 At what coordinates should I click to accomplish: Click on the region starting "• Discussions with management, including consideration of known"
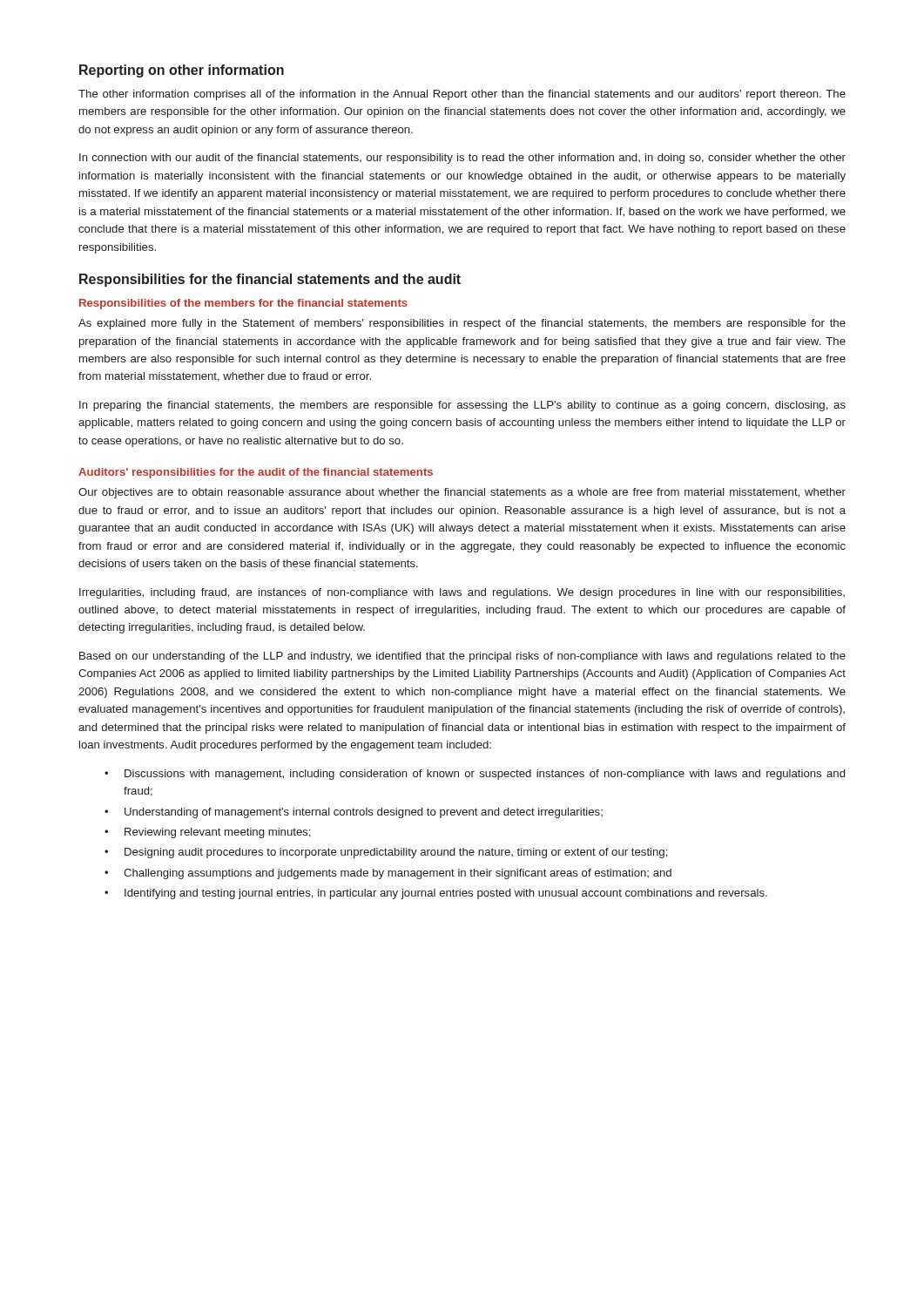475,783
